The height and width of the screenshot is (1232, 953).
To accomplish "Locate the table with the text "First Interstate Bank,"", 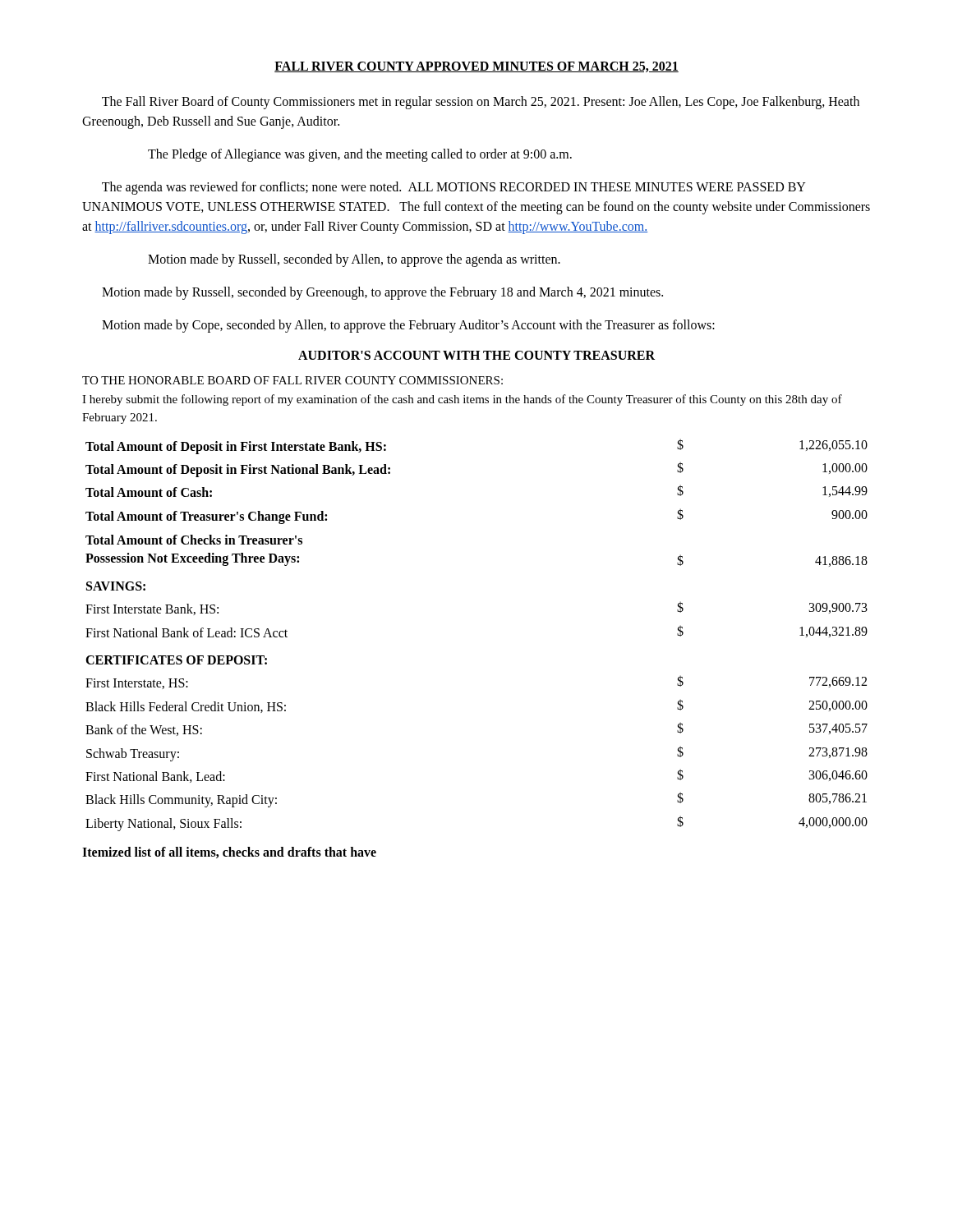I will click(476, 635).
